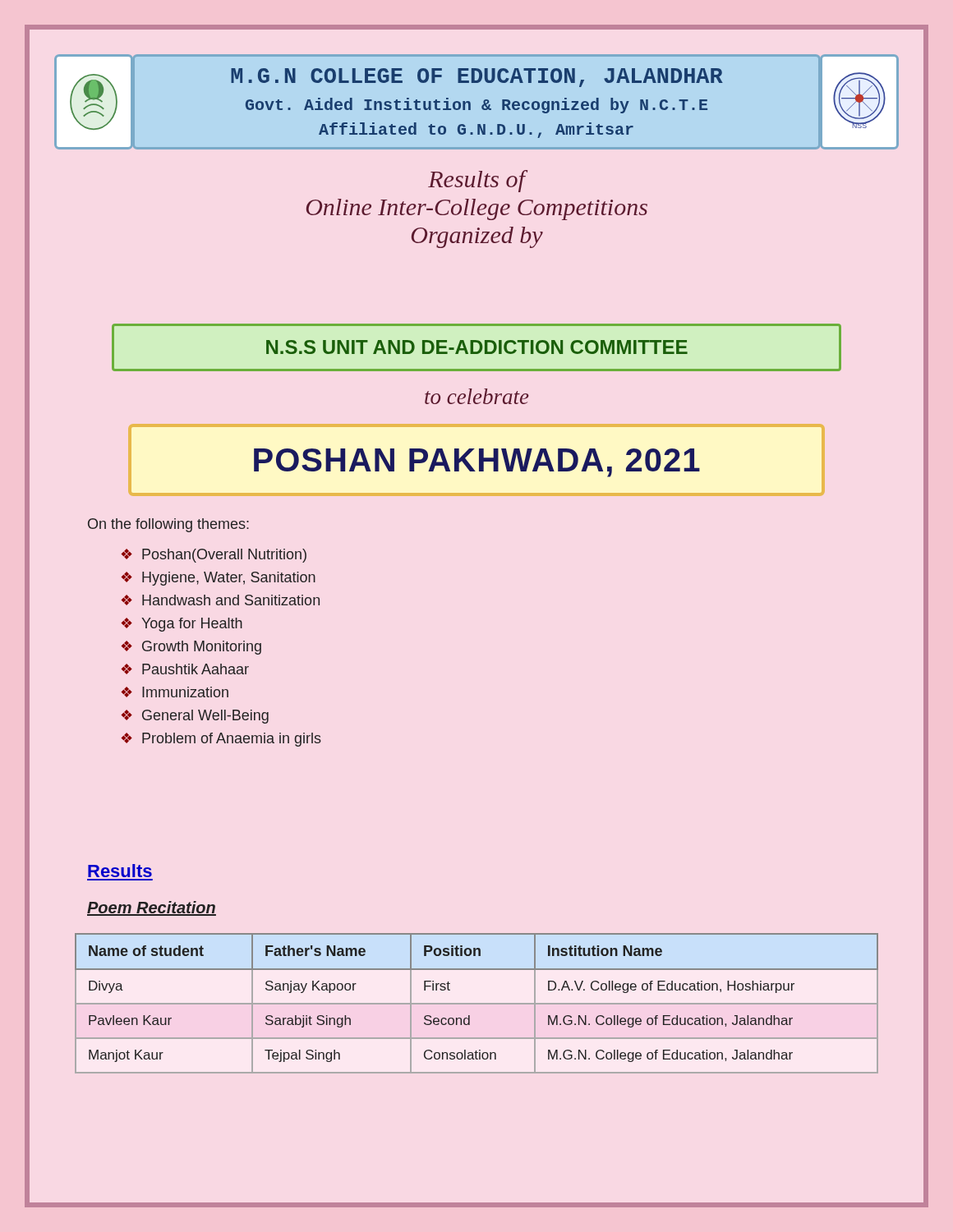
Task: Locate the caption that says "Poem Recitation"
Action: pyautogui.click(x=151, y=908)
